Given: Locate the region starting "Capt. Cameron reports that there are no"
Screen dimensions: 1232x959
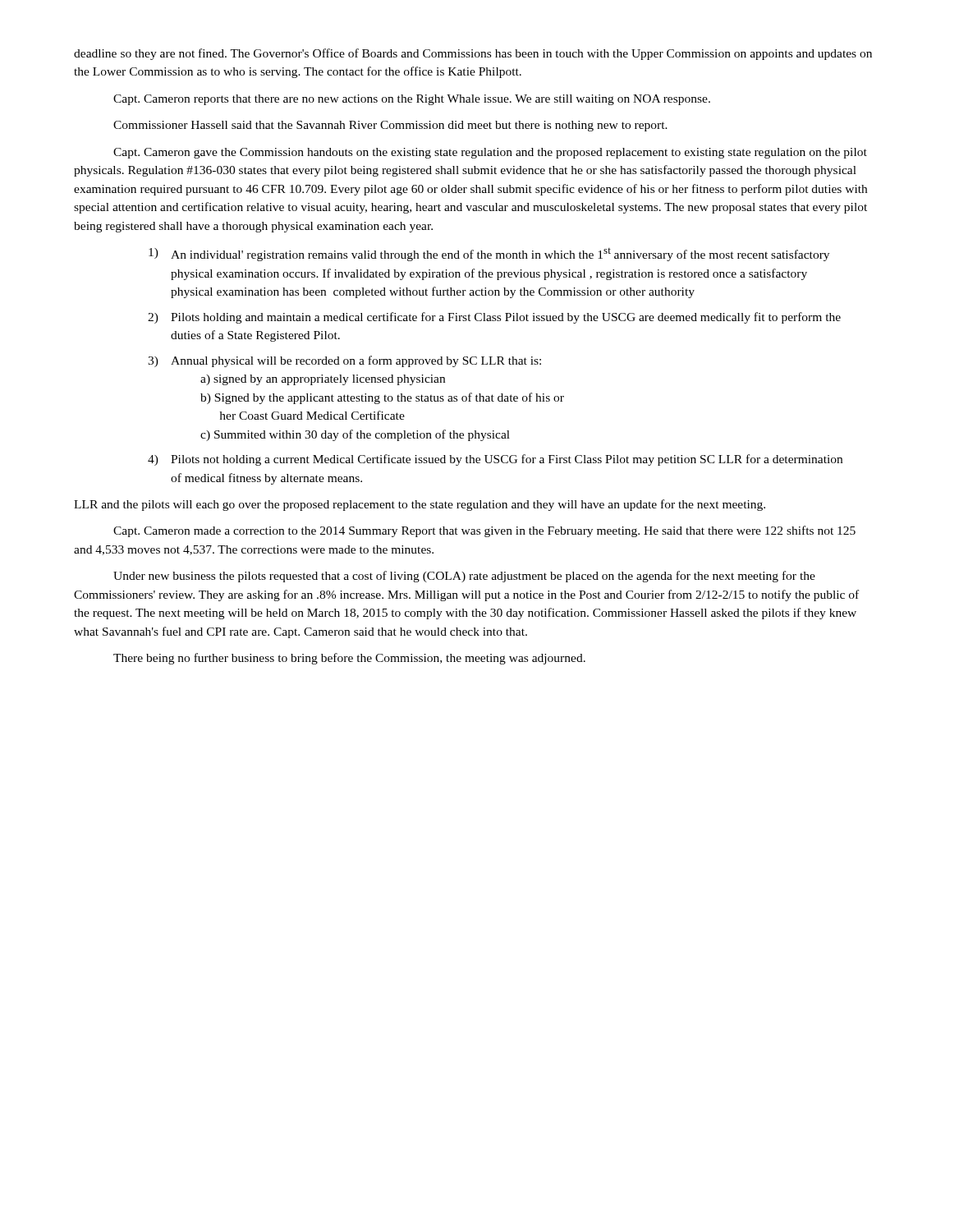Looking at the screenshot, I should (475, 99).
